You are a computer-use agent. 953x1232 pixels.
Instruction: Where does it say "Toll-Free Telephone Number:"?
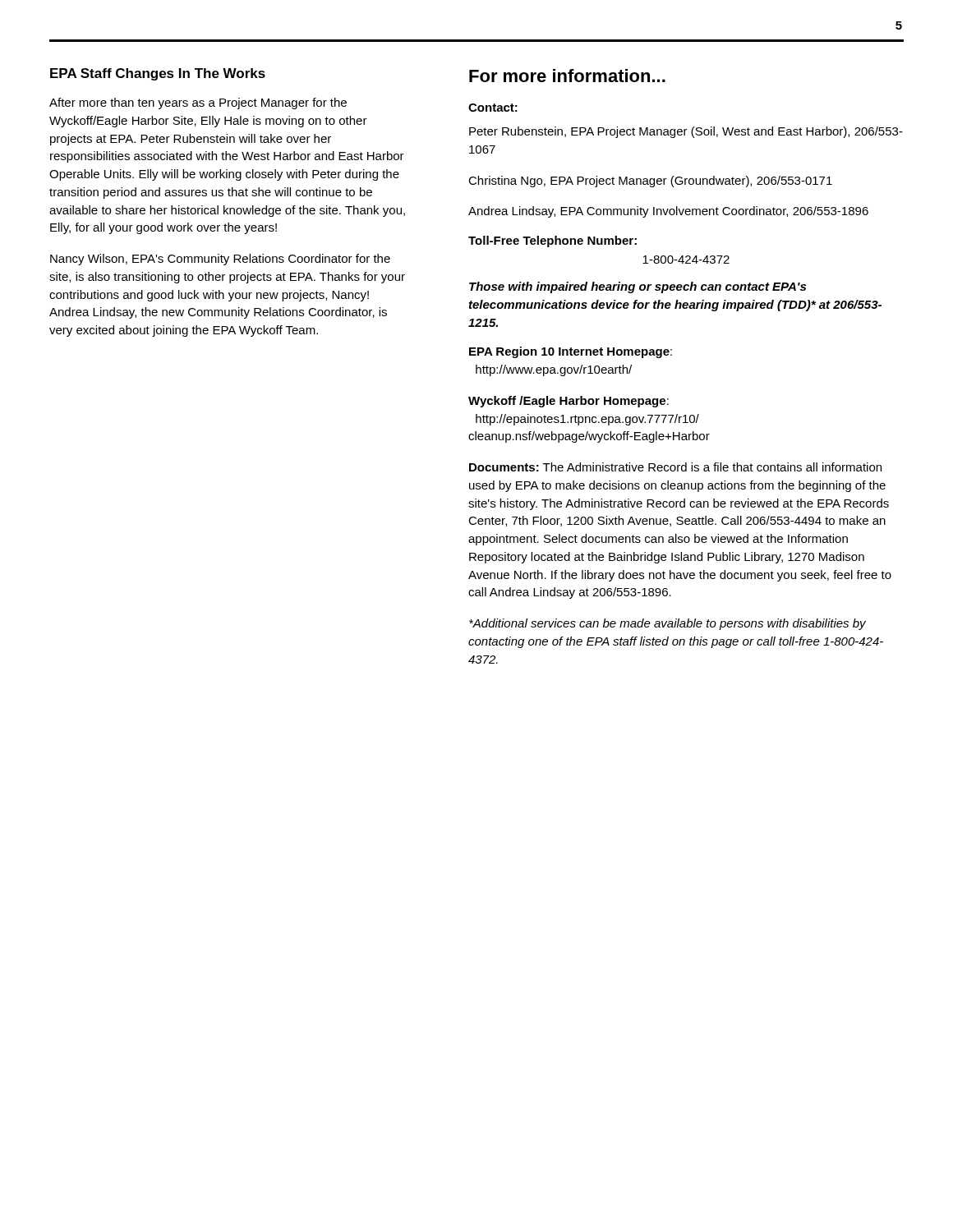pyautogui.click(x=553, y=240)
